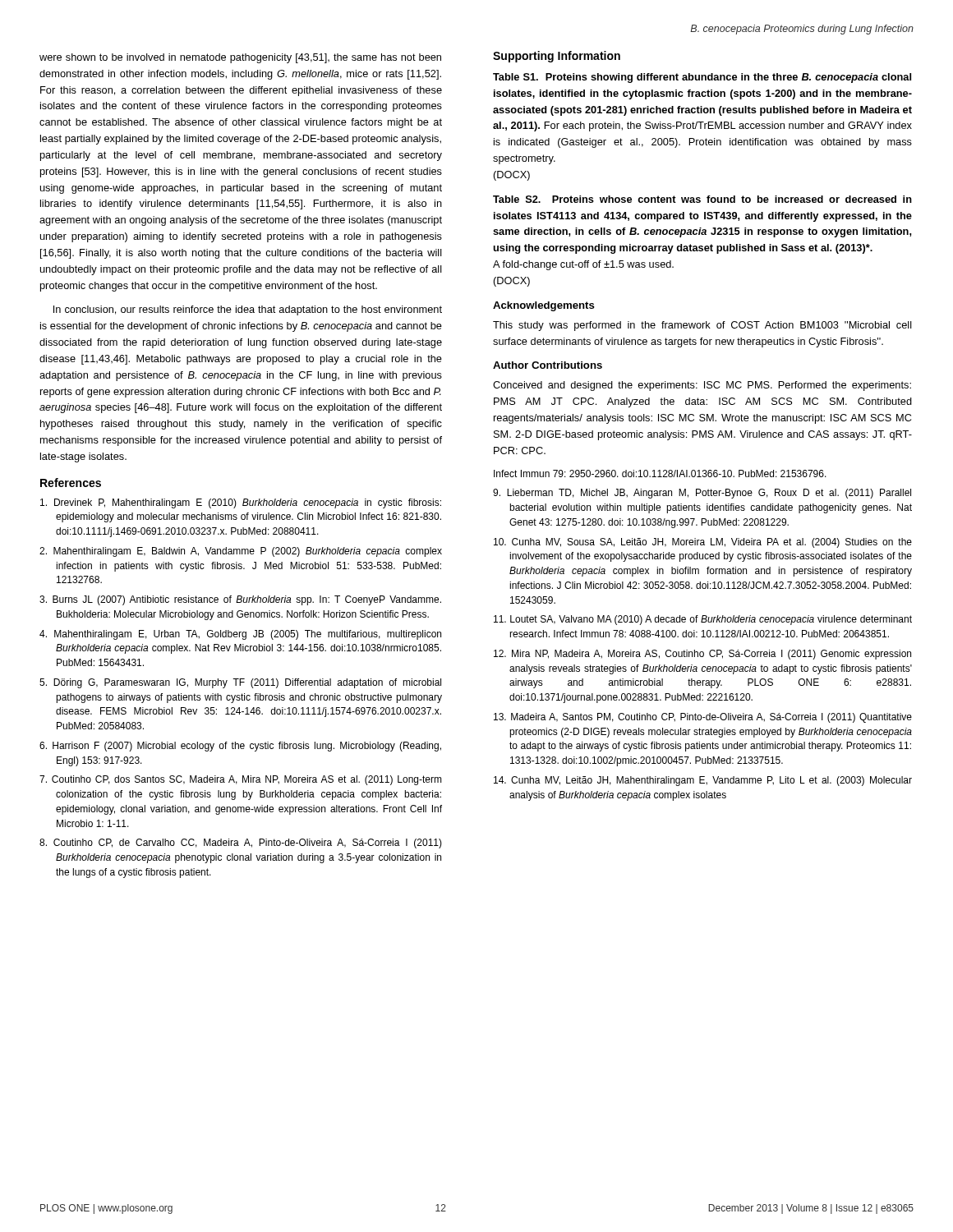Navigate to the text starting "13. Madeira A, Santos"

702,739
